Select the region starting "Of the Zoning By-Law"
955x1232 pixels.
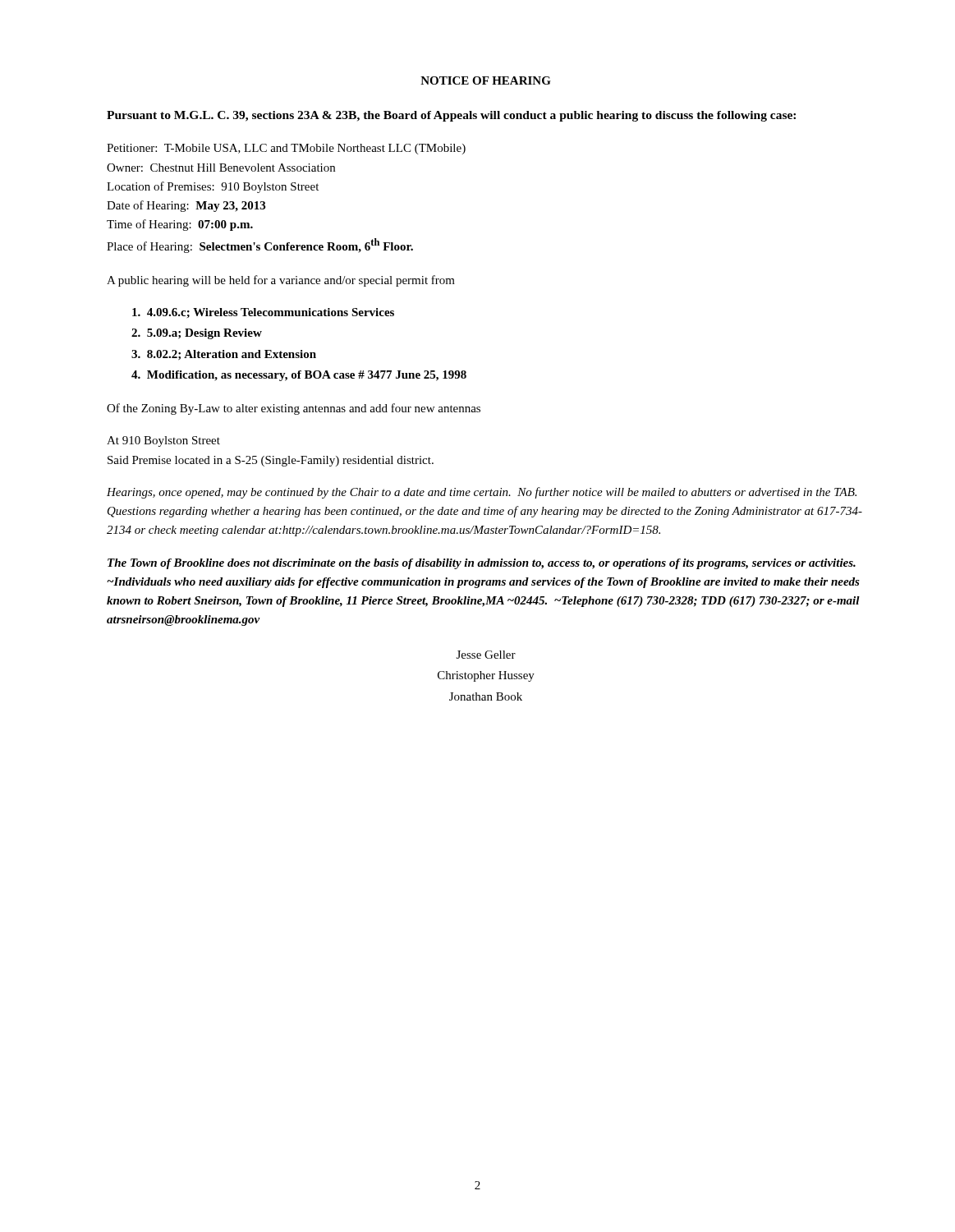coord(294,408)
